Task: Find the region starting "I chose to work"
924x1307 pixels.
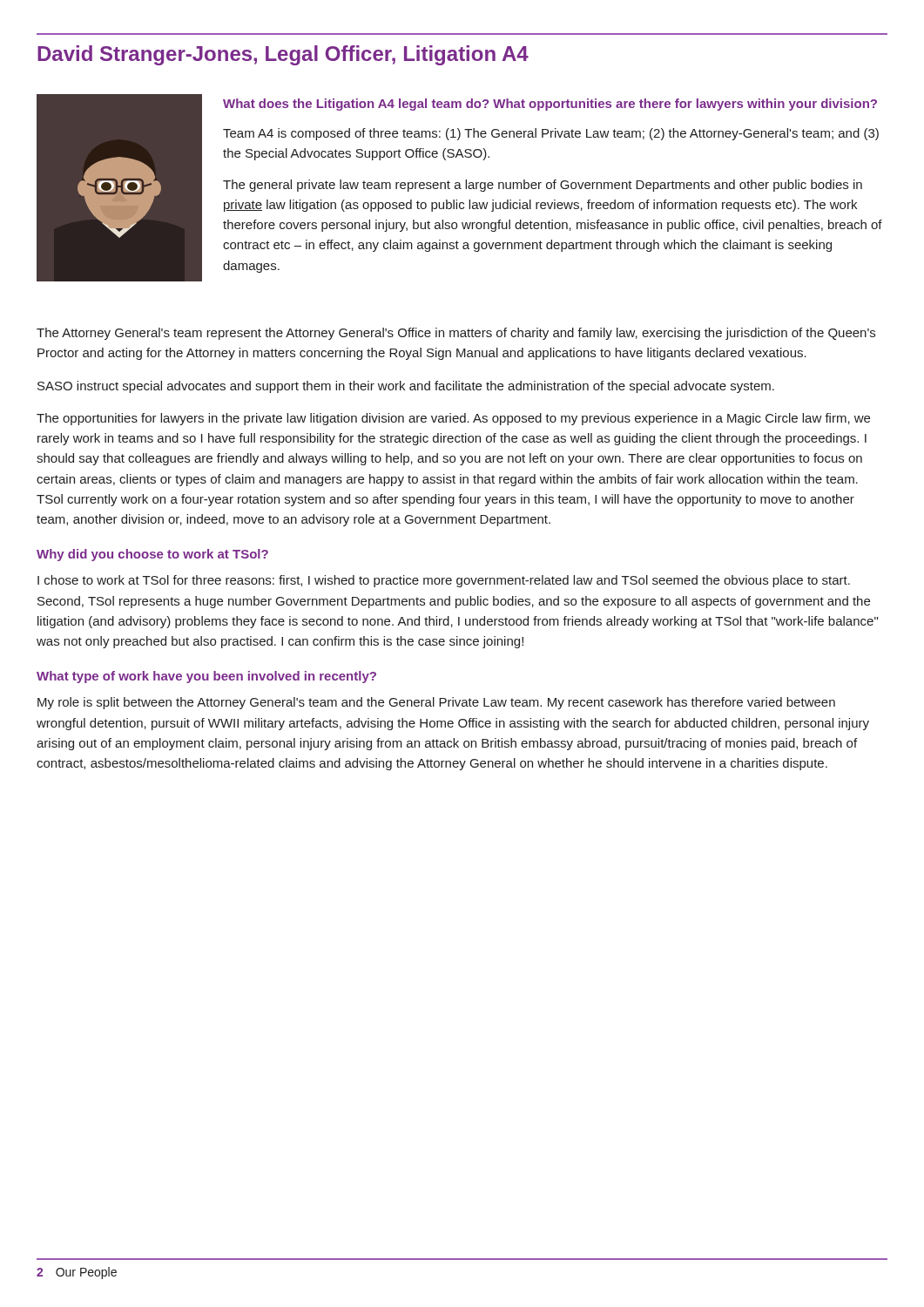Action: click(458, 610)
